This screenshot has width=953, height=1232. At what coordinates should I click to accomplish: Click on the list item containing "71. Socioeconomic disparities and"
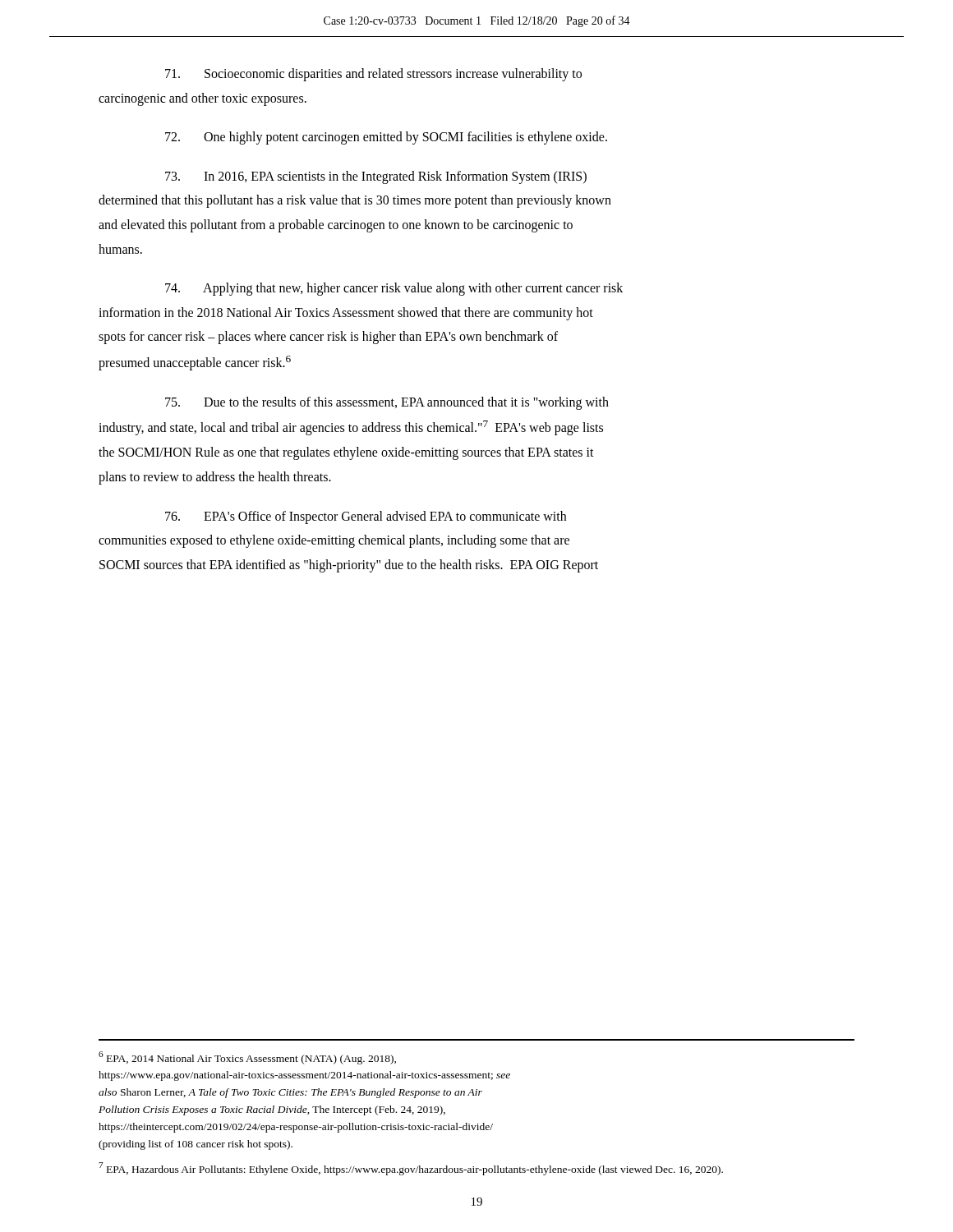pos(373,73)
